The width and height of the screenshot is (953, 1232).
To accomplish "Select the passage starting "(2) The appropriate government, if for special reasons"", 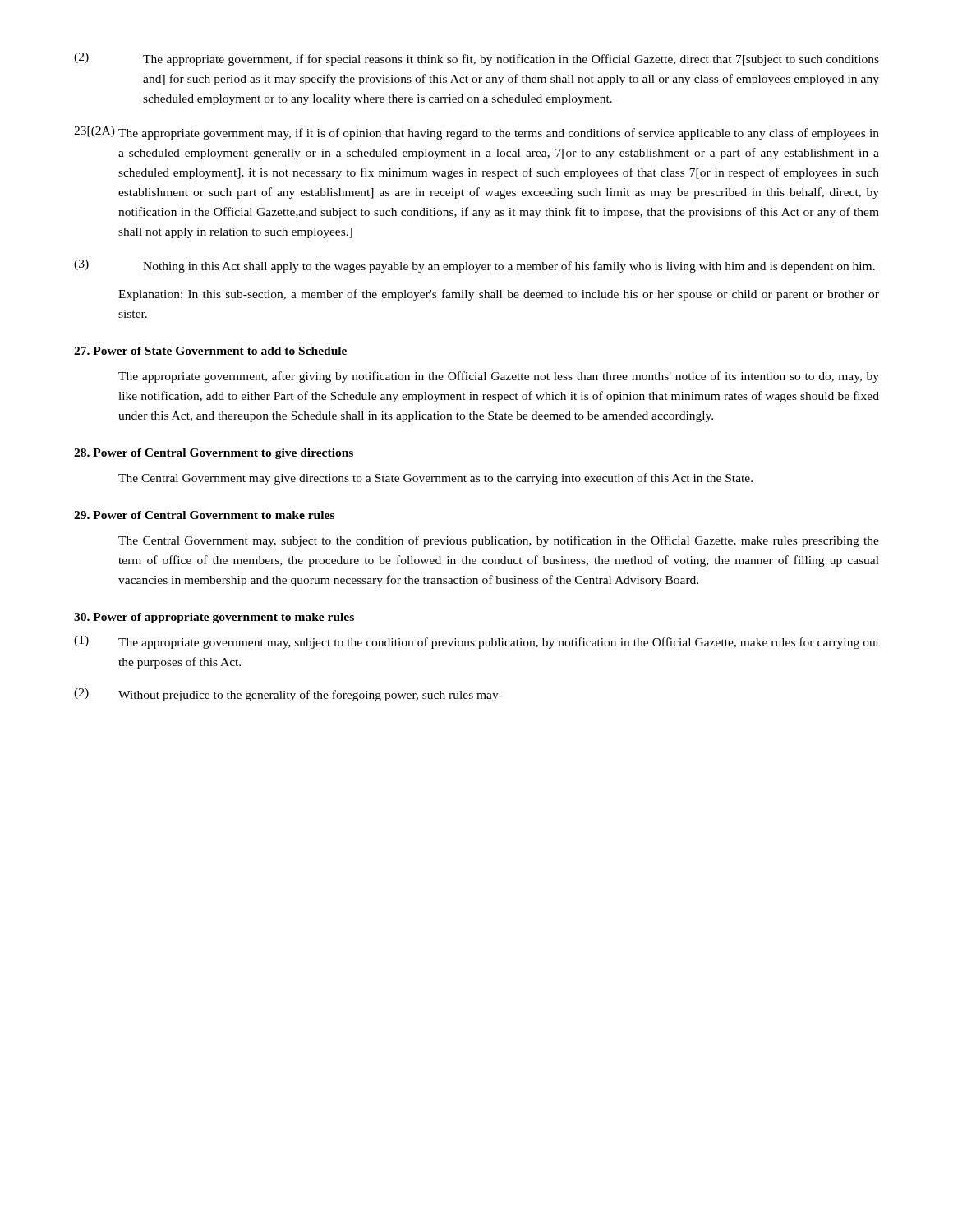I will (476, 79).
